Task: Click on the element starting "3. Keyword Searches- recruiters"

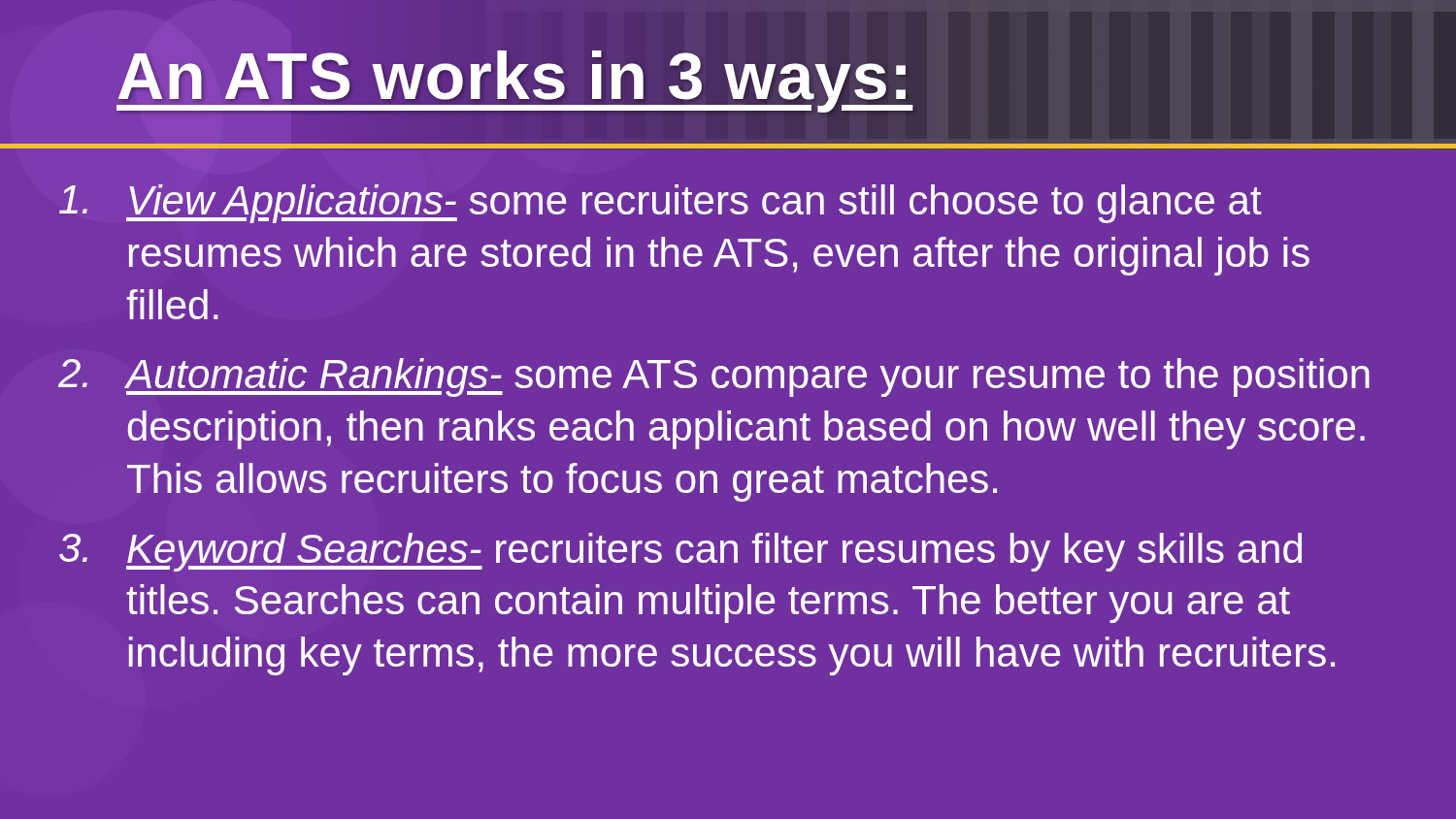Action: coord(728,601)
